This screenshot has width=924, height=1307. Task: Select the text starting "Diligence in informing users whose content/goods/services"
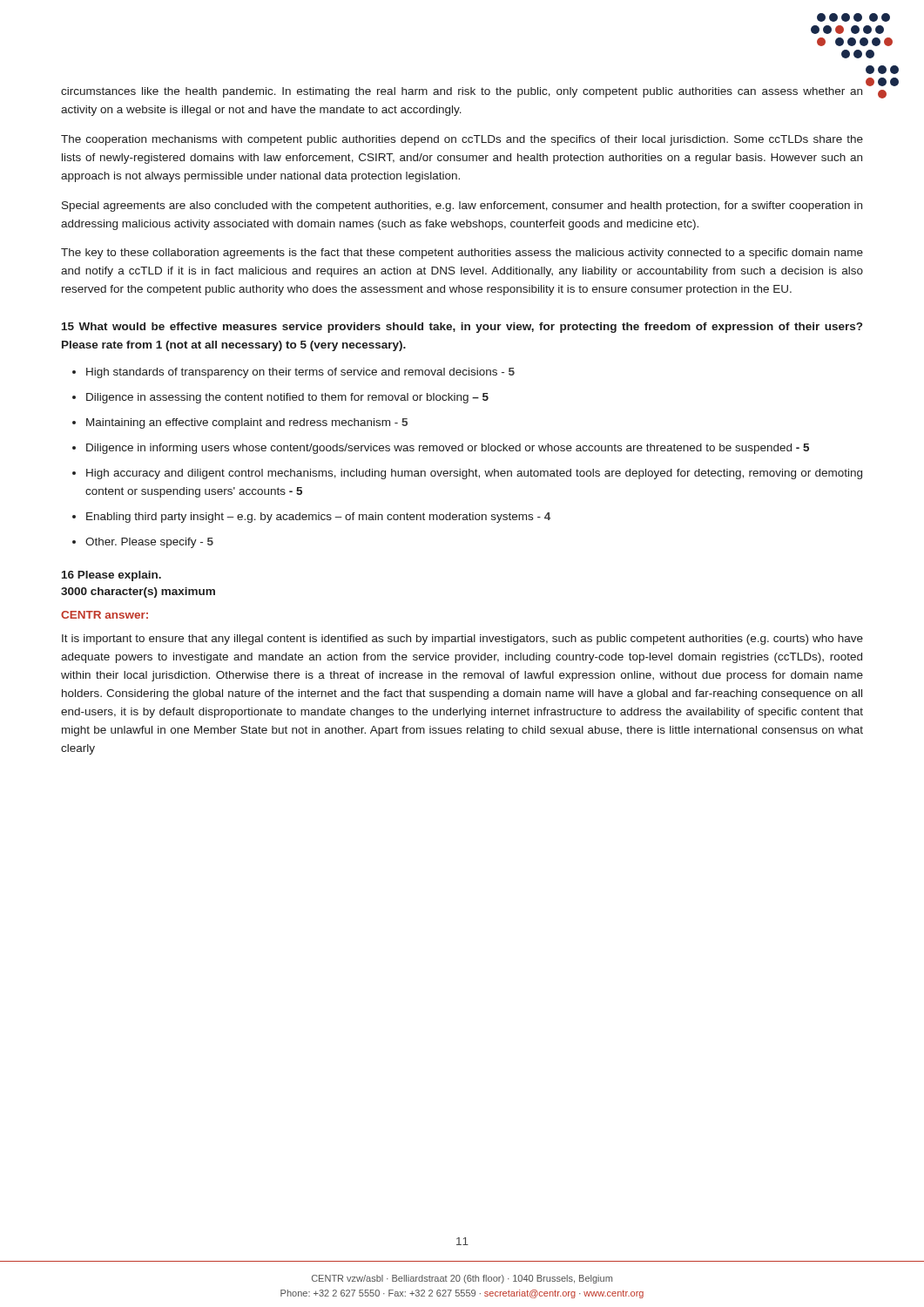click(x=474, y=448)
